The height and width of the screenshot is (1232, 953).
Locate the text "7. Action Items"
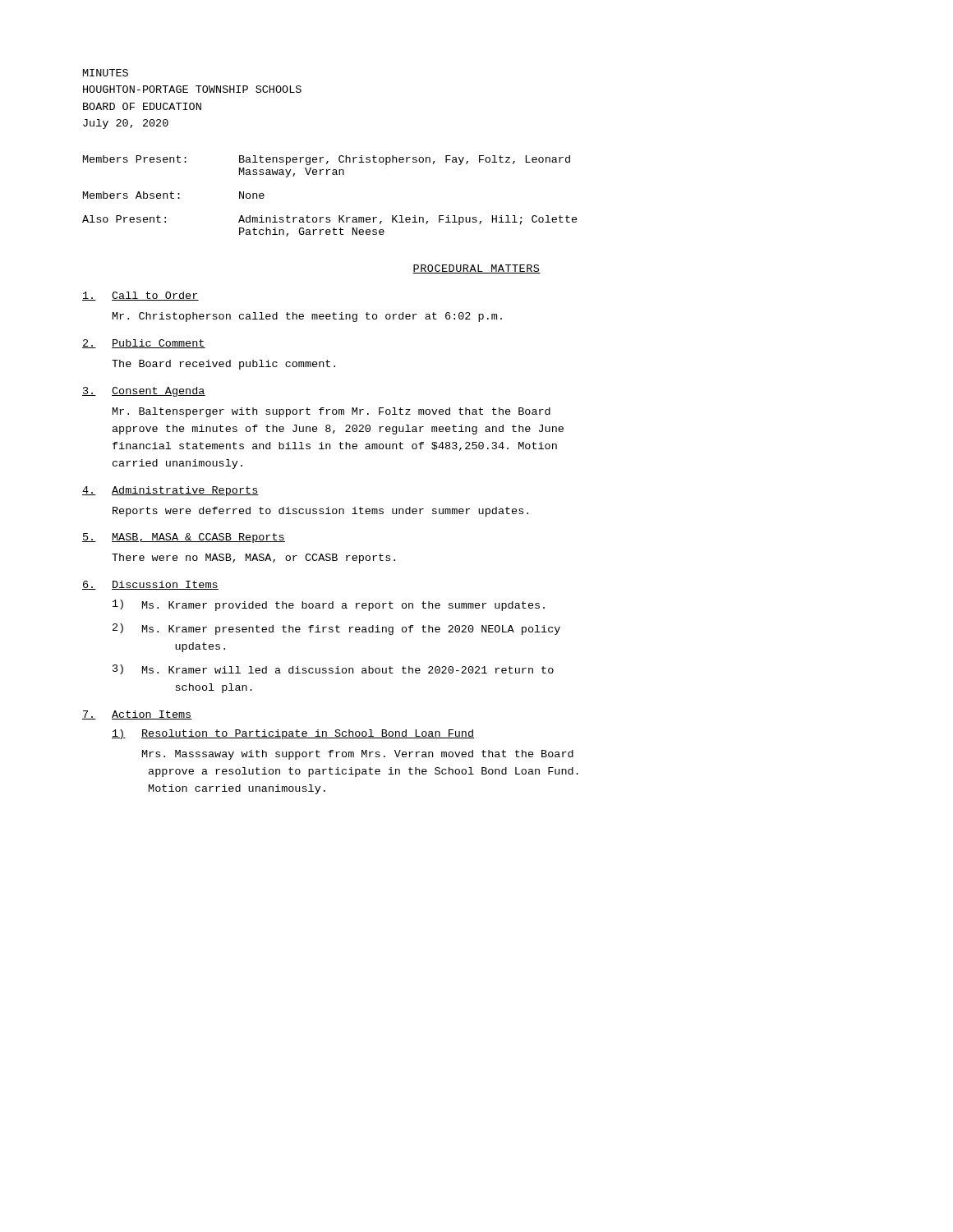click(137, 715)
